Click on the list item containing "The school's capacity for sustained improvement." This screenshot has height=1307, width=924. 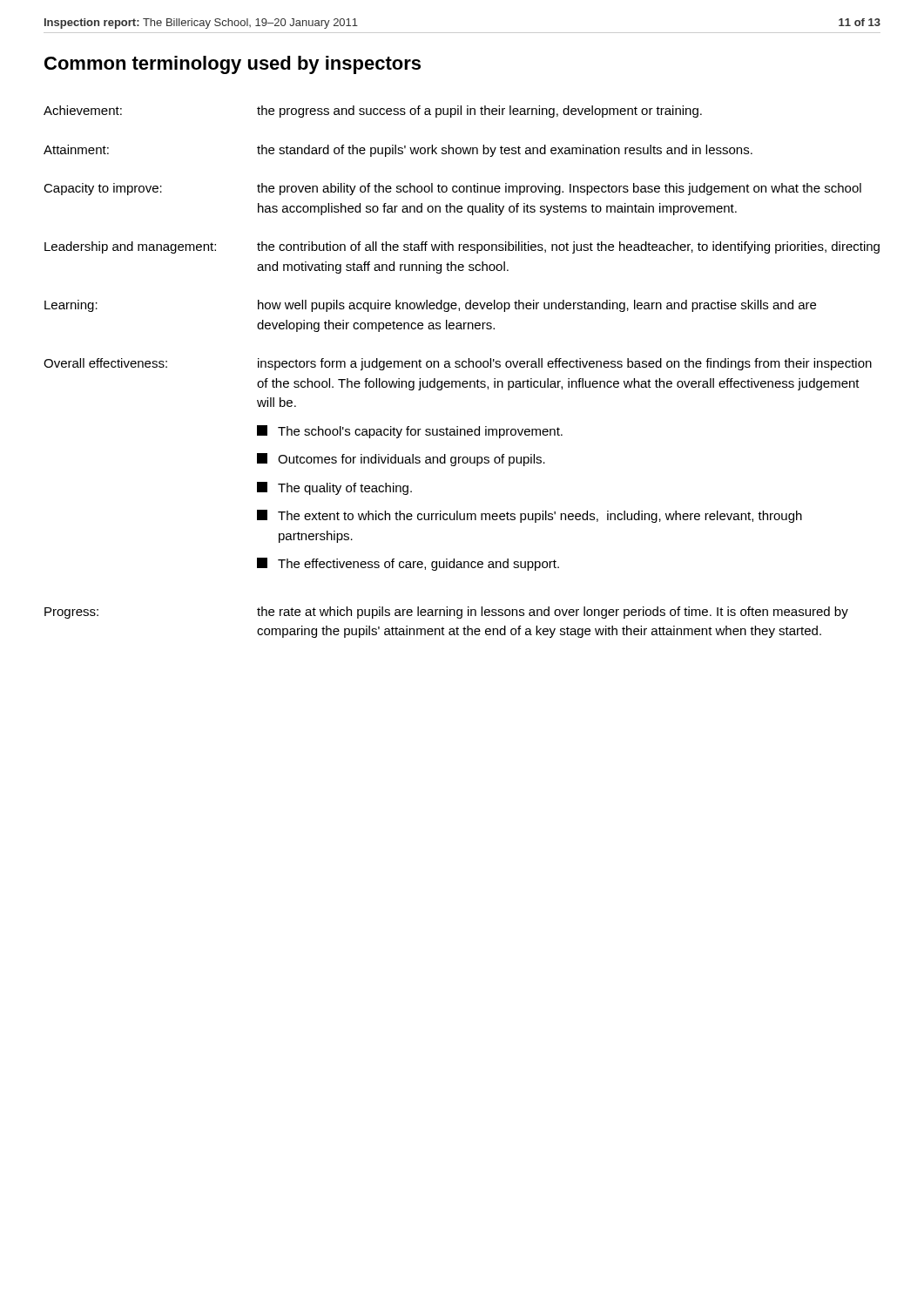(x=569, y=431)
